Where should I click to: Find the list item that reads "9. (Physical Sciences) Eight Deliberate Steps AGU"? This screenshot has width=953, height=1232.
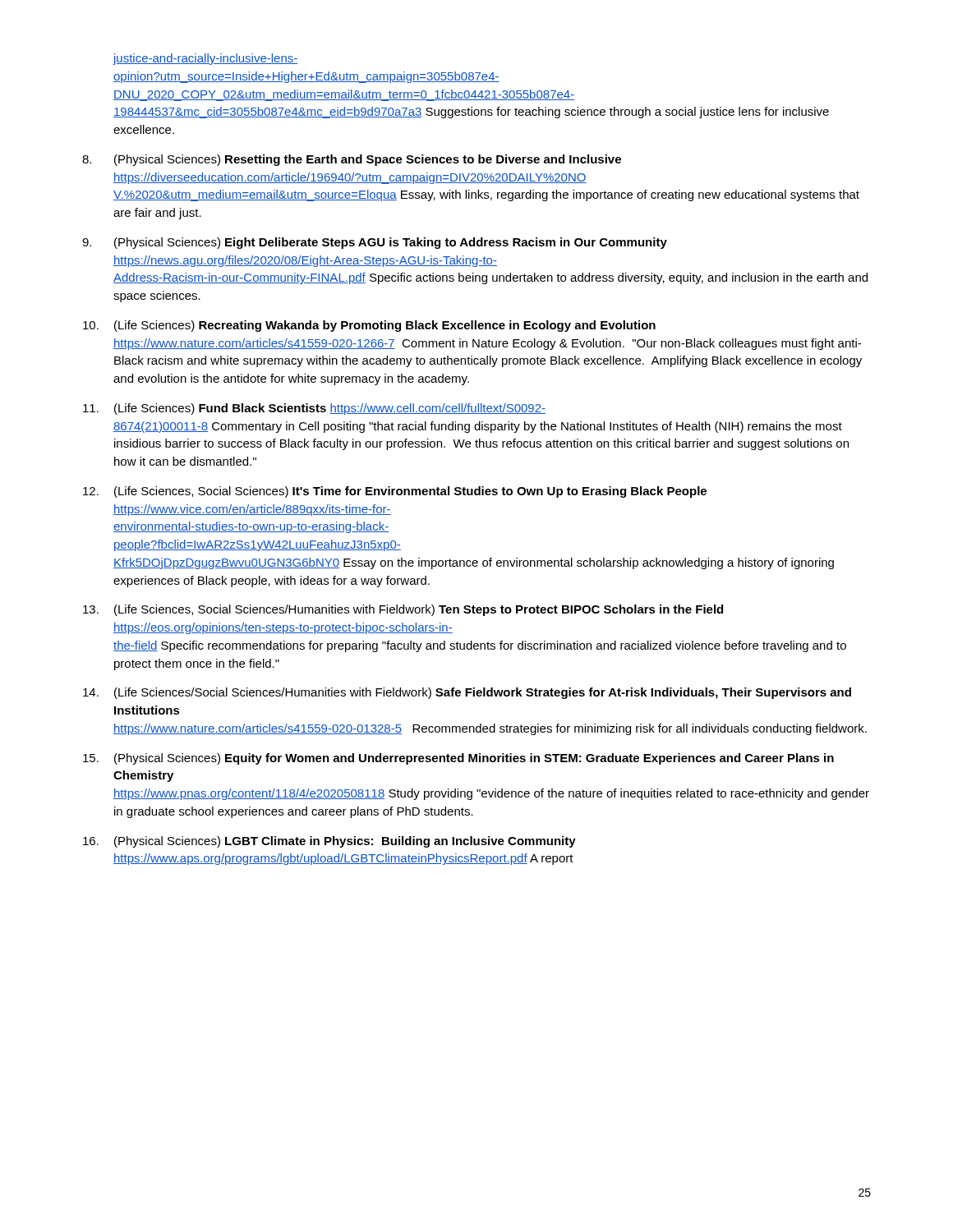(476, 269)
